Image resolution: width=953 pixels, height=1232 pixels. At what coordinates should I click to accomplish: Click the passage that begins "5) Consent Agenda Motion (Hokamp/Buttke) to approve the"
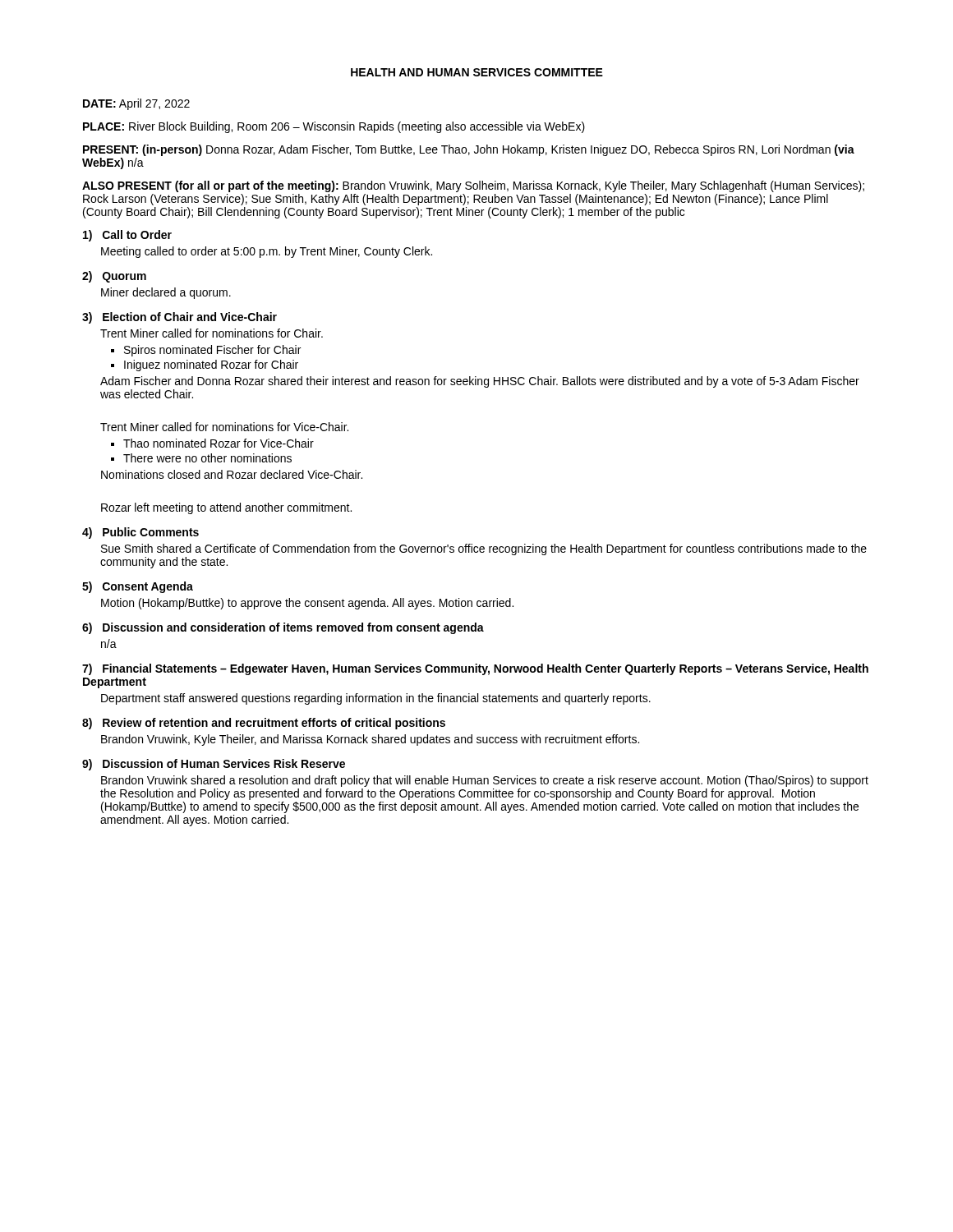coord(476,595)
